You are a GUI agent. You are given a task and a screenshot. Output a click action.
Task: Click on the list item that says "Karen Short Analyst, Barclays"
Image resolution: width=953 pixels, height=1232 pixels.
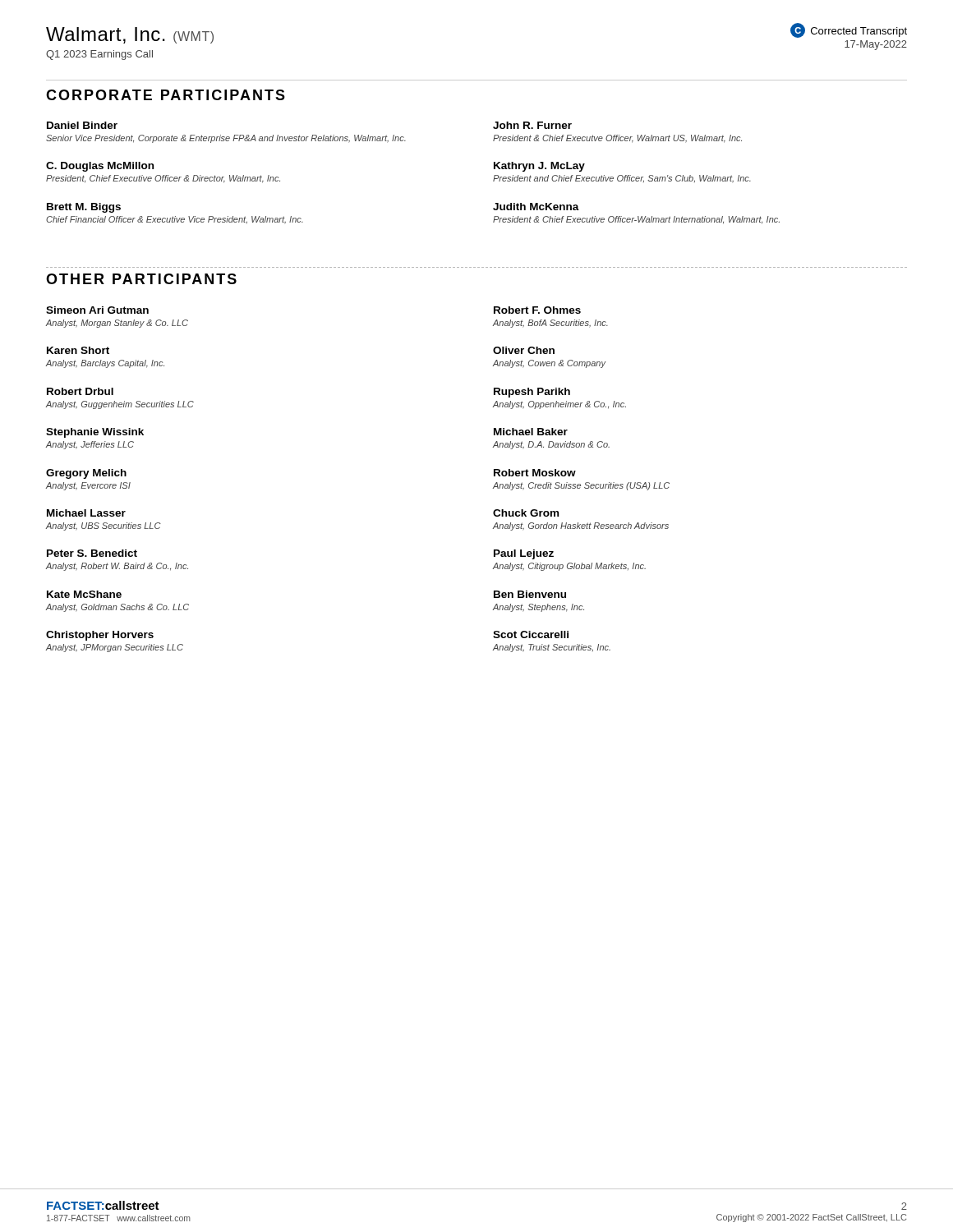pyautogui.click(x=78, y=350)
